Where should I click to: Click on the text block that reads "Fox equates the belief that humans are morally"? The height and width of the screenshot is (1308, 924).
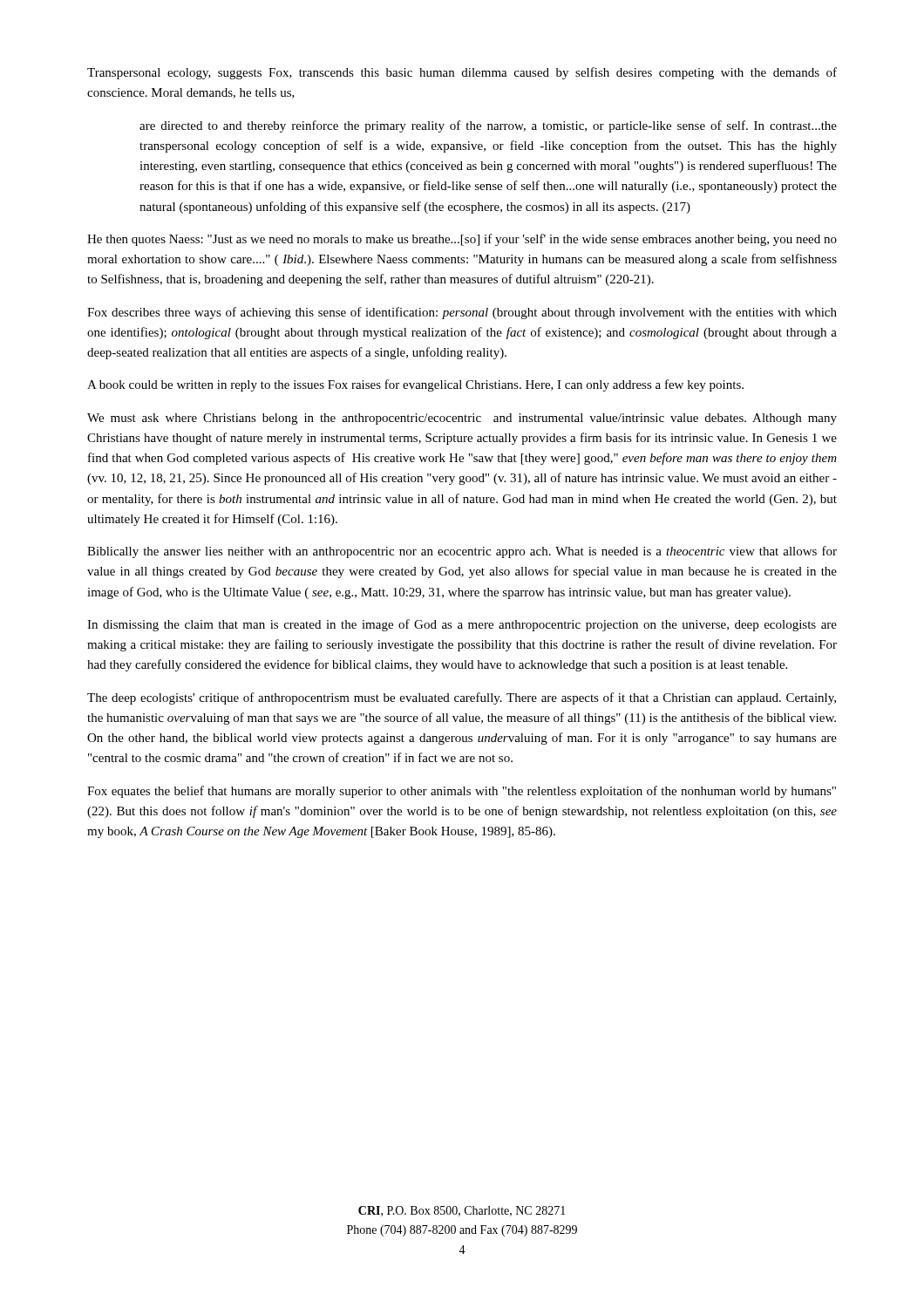click(x=462, y=811)
